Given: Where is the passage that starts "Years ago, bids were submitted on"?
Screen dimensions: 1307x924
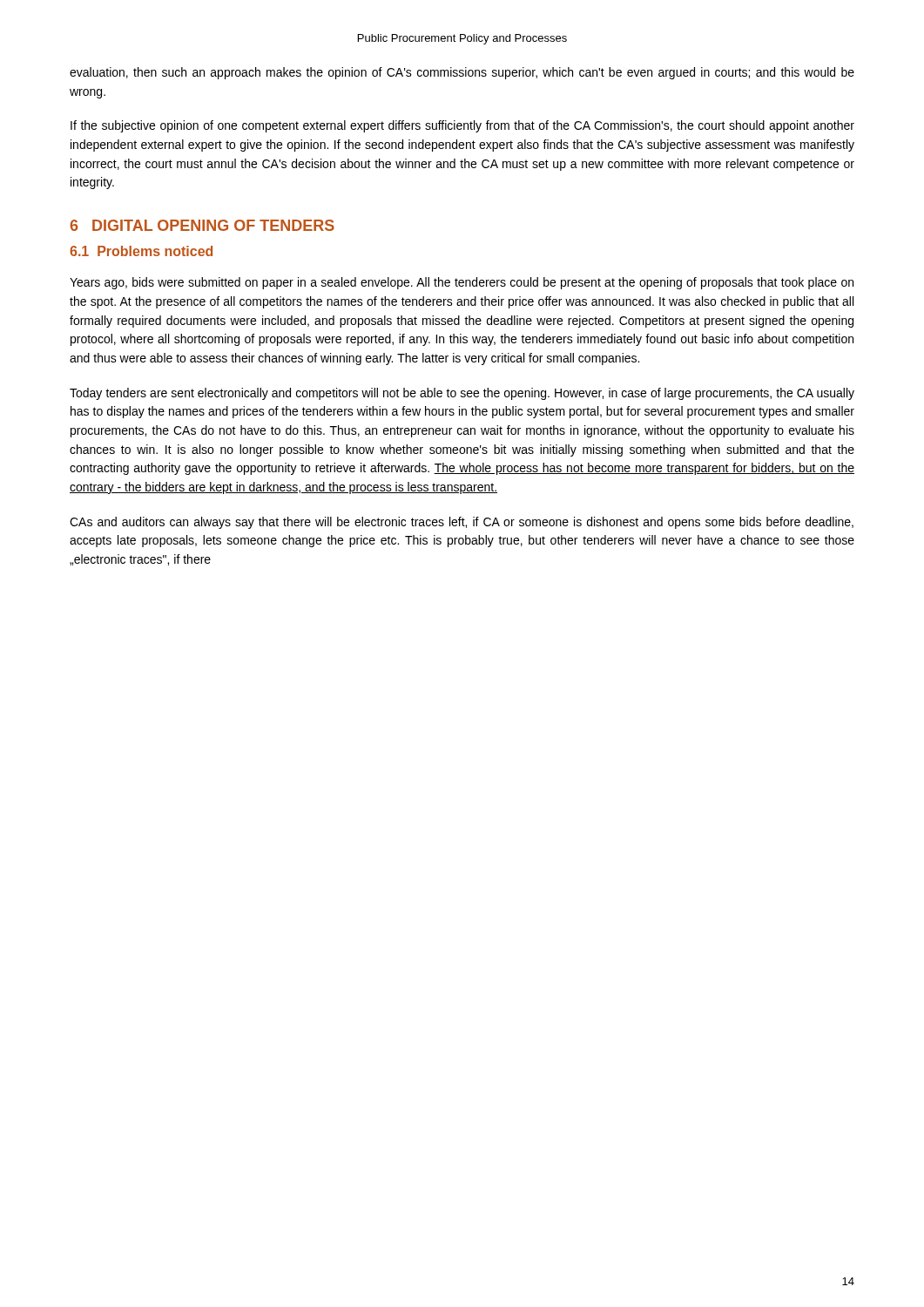Looking at the screenshot, I should 462,320.
